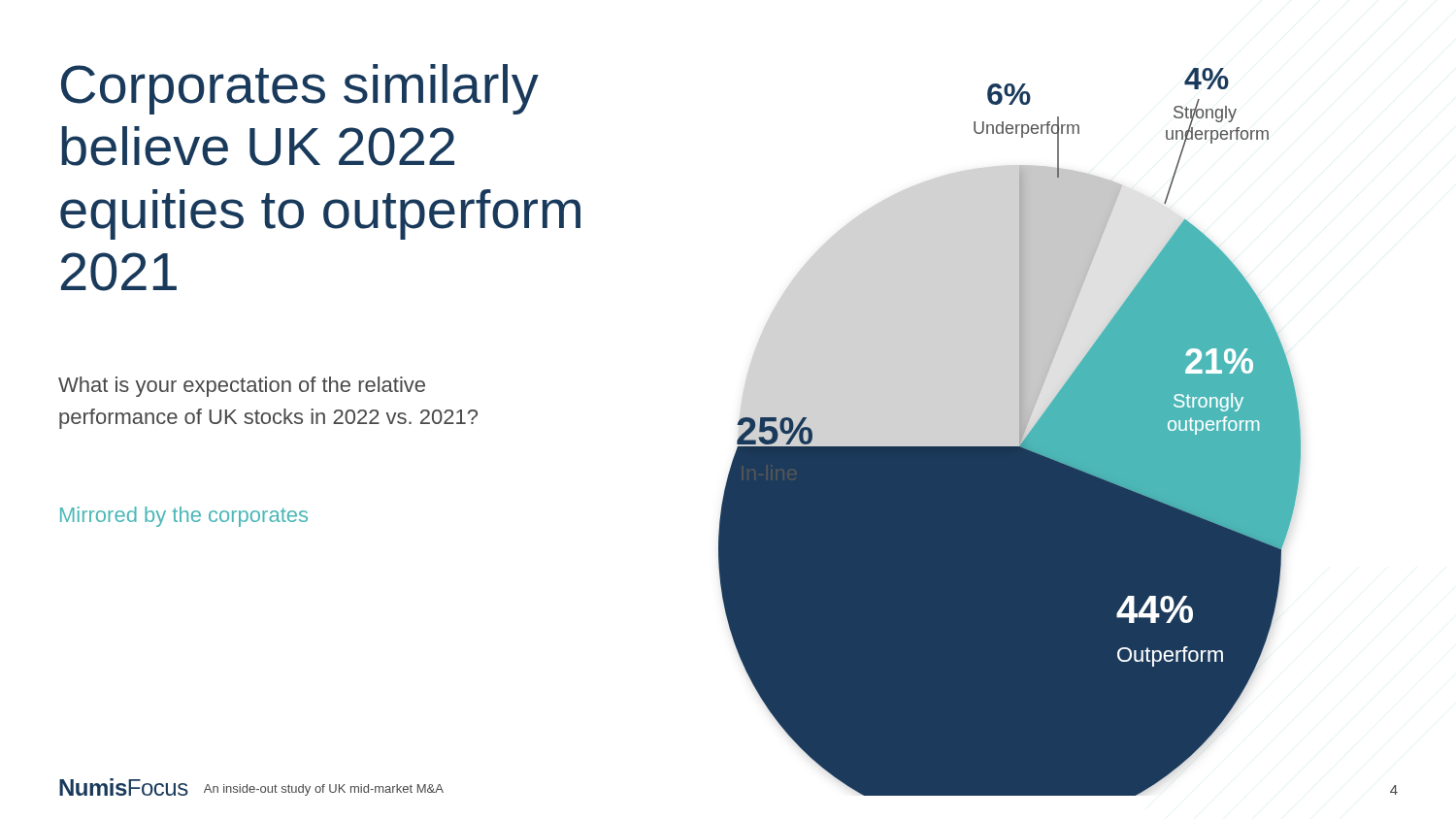
Task: Click where it says "Mirrored by the corporates"
Action: 262,515
